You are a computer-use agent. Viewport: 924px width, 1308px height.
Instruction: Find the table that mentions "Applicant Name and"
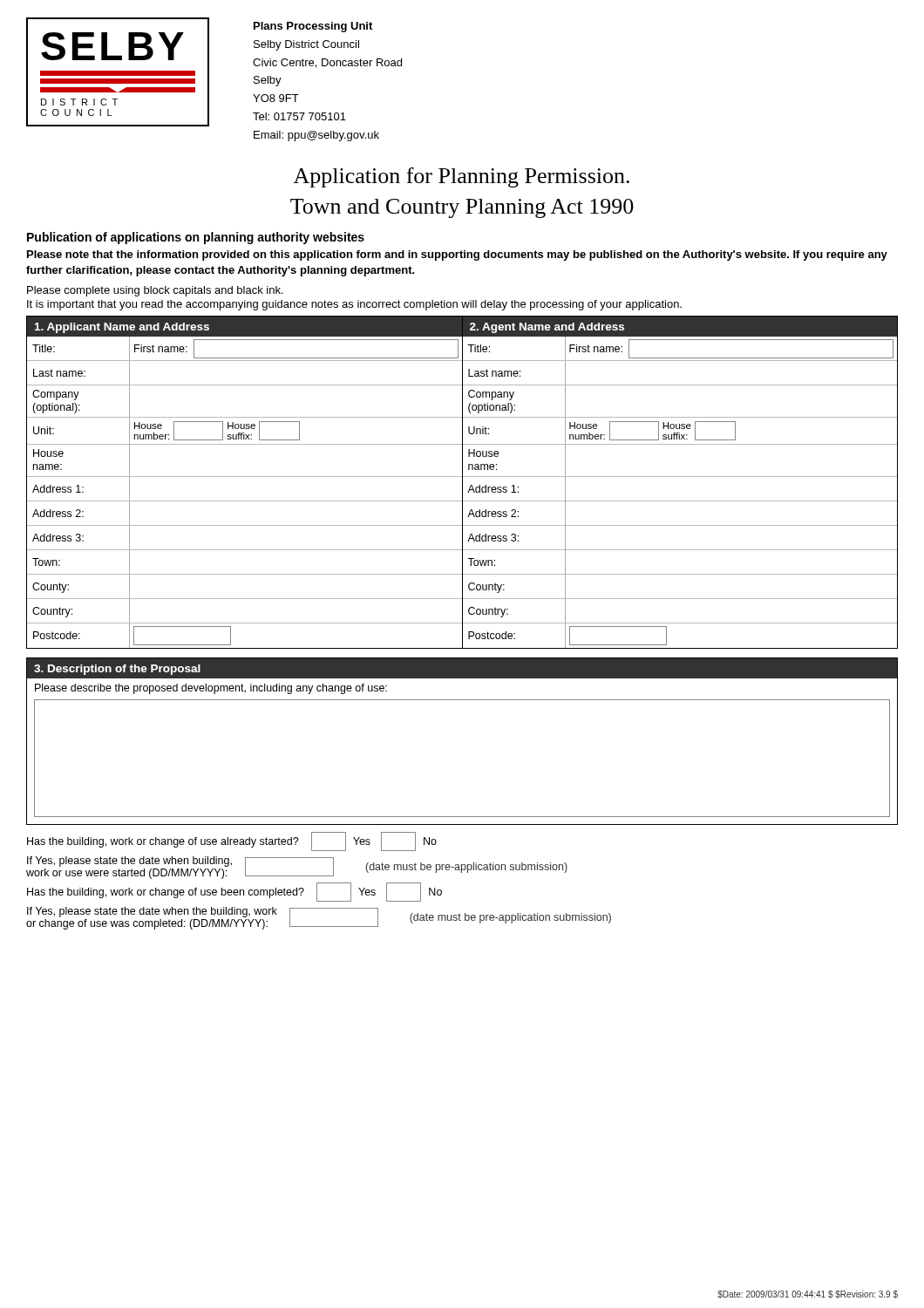pyautogui.click(x=462, y=482)
